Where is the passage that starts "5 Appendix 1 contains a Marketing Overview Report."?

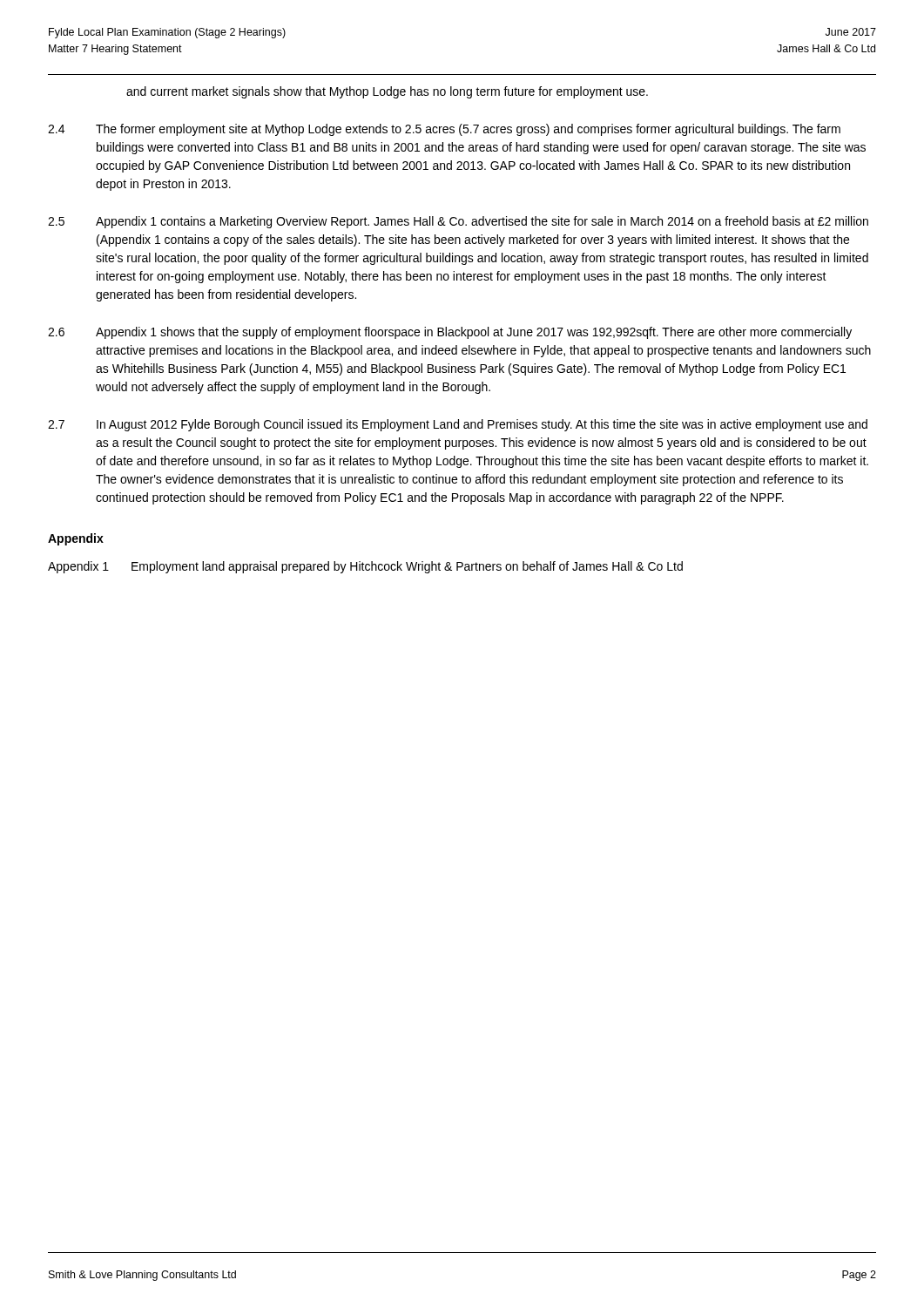point(462,258)
